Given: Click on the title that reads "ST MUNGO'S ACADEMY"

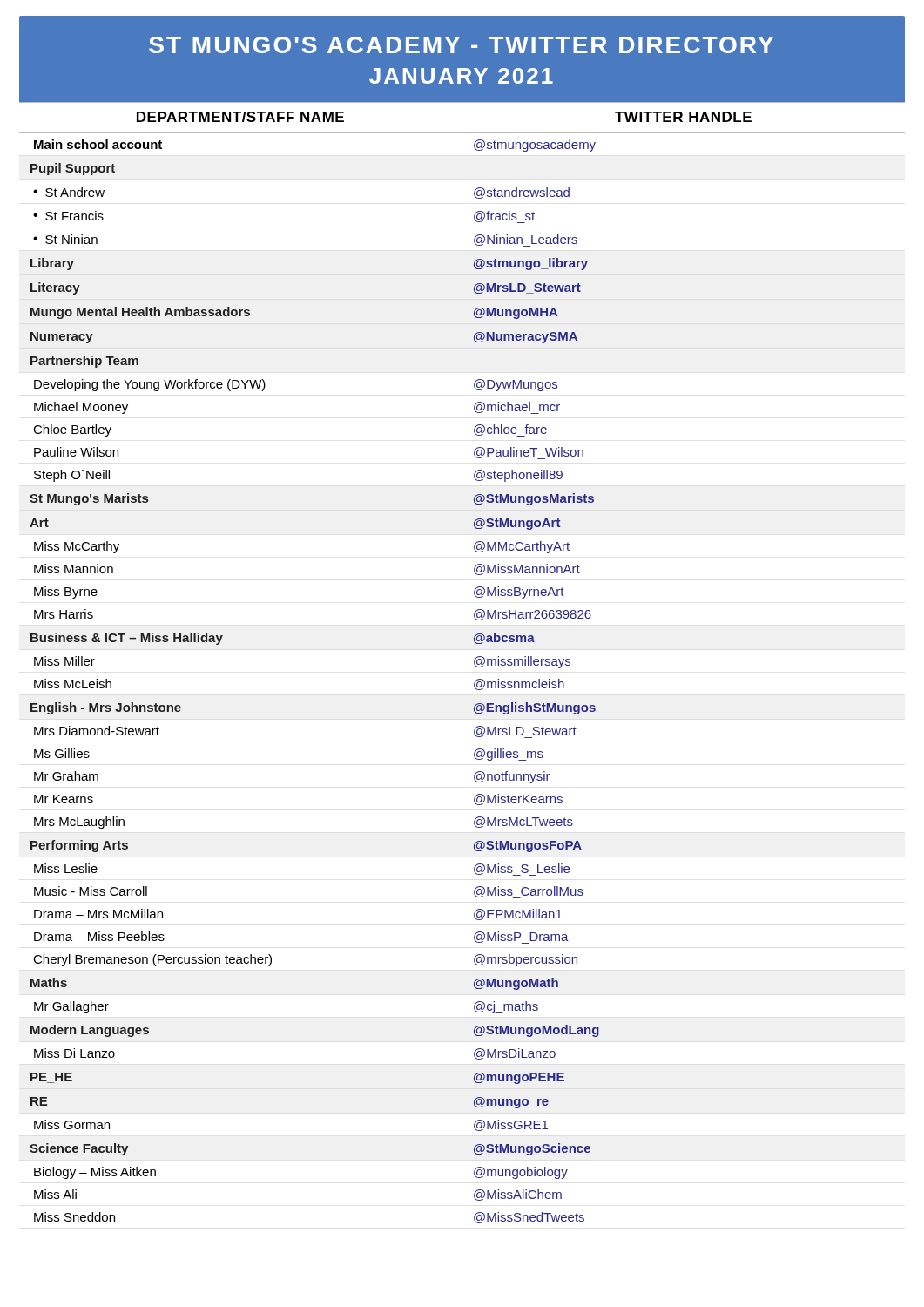Looking at the screenshot, I should tap(462, 61).
